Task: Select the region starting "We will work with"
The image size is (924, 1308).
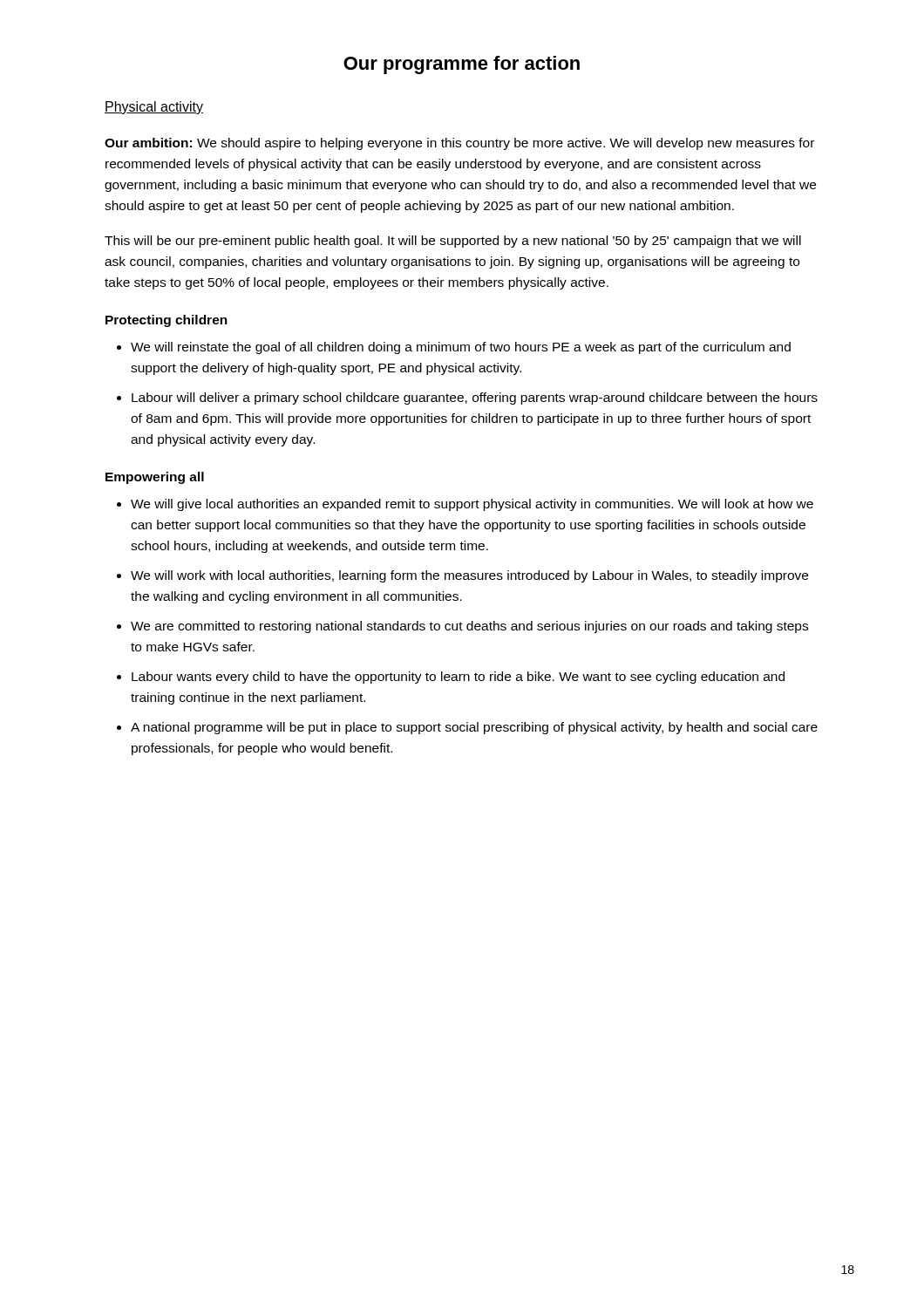Action: coord(470,586)
